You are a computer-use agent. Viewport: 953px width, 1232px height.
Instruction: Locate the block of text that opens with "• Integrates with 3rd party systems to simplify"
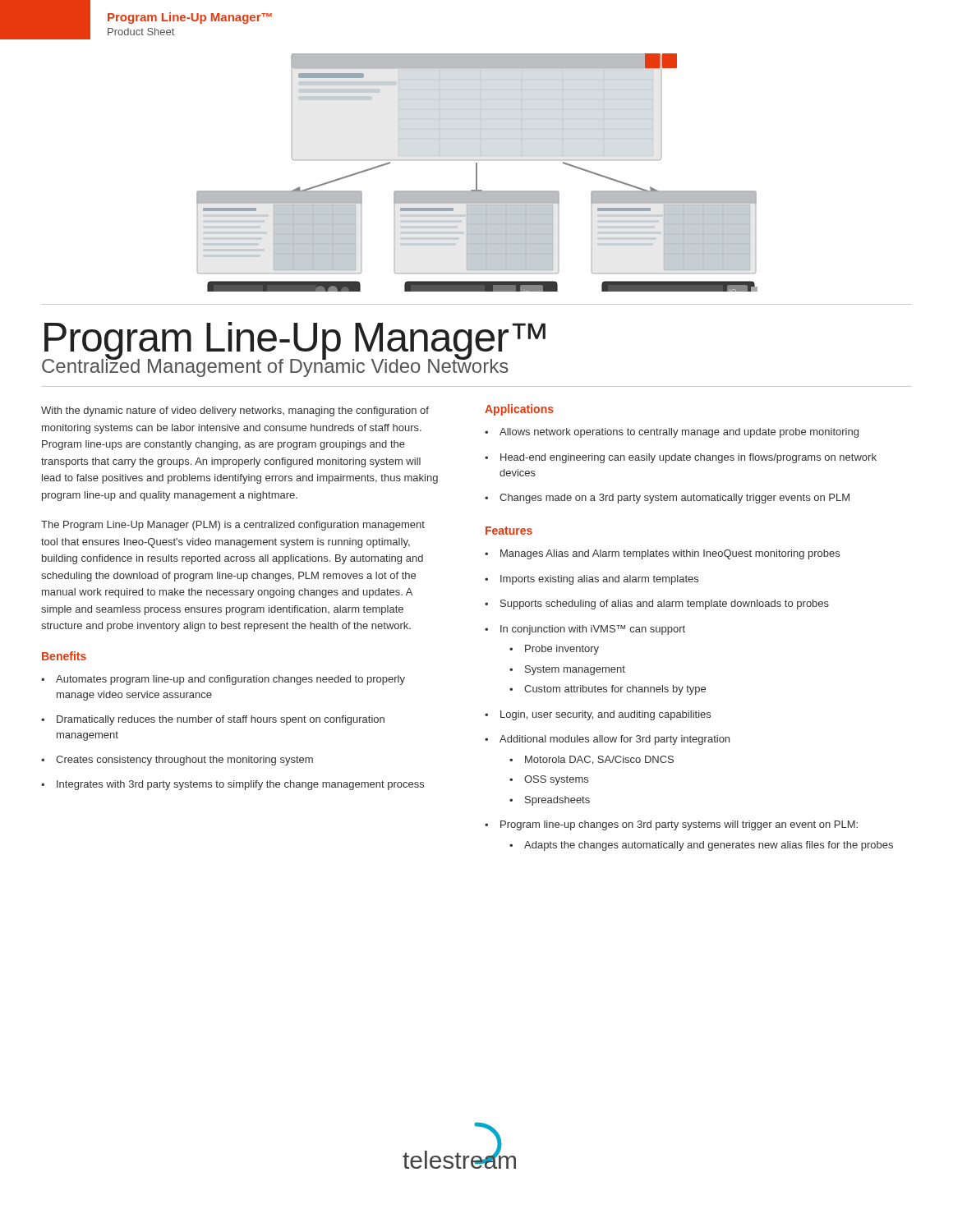tap(233, 785)
